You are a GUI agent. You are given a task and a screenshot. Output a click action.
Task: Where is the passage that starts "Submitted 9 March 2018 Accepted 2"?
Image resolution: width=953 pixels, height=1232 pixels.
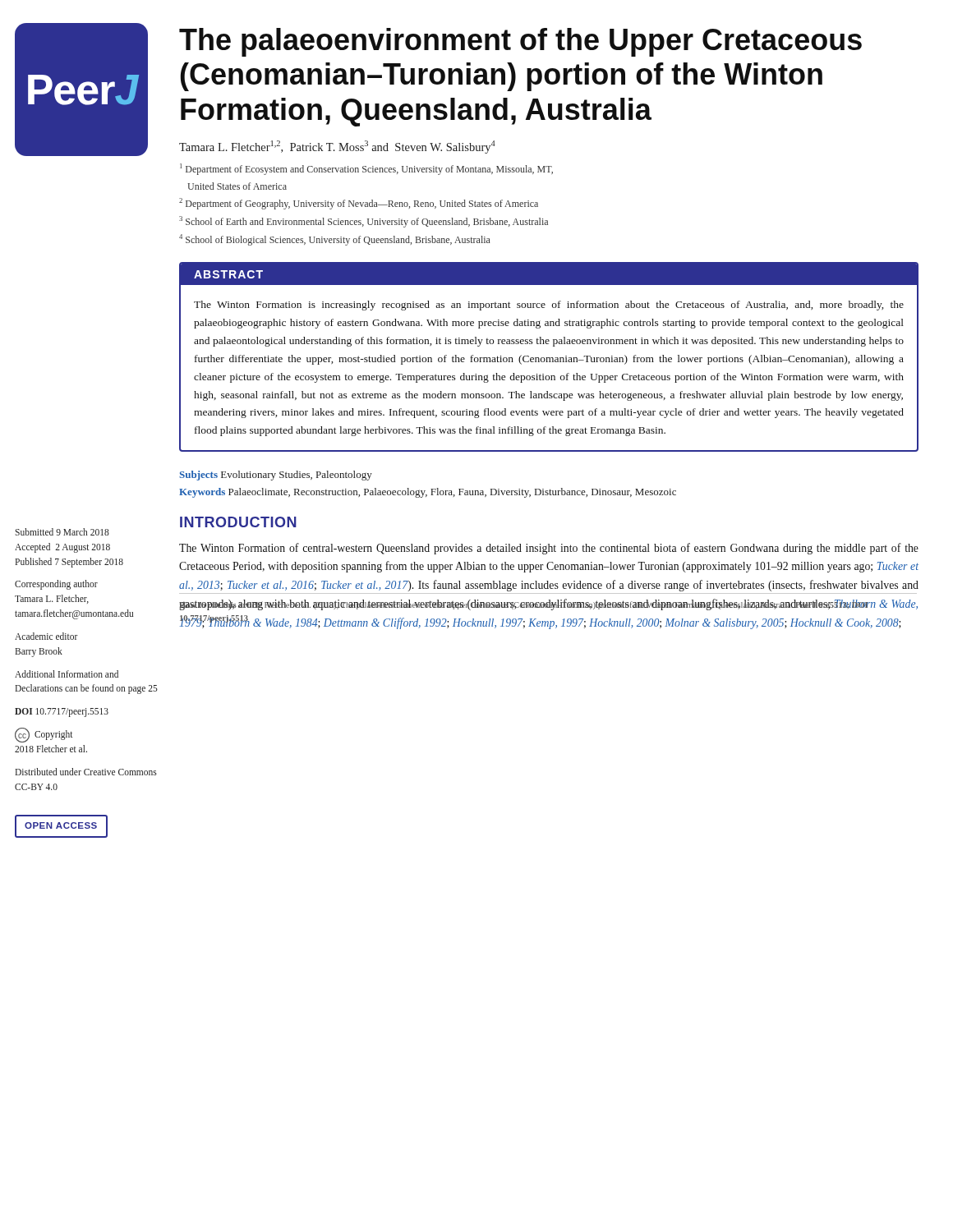[x=88, y=682]
